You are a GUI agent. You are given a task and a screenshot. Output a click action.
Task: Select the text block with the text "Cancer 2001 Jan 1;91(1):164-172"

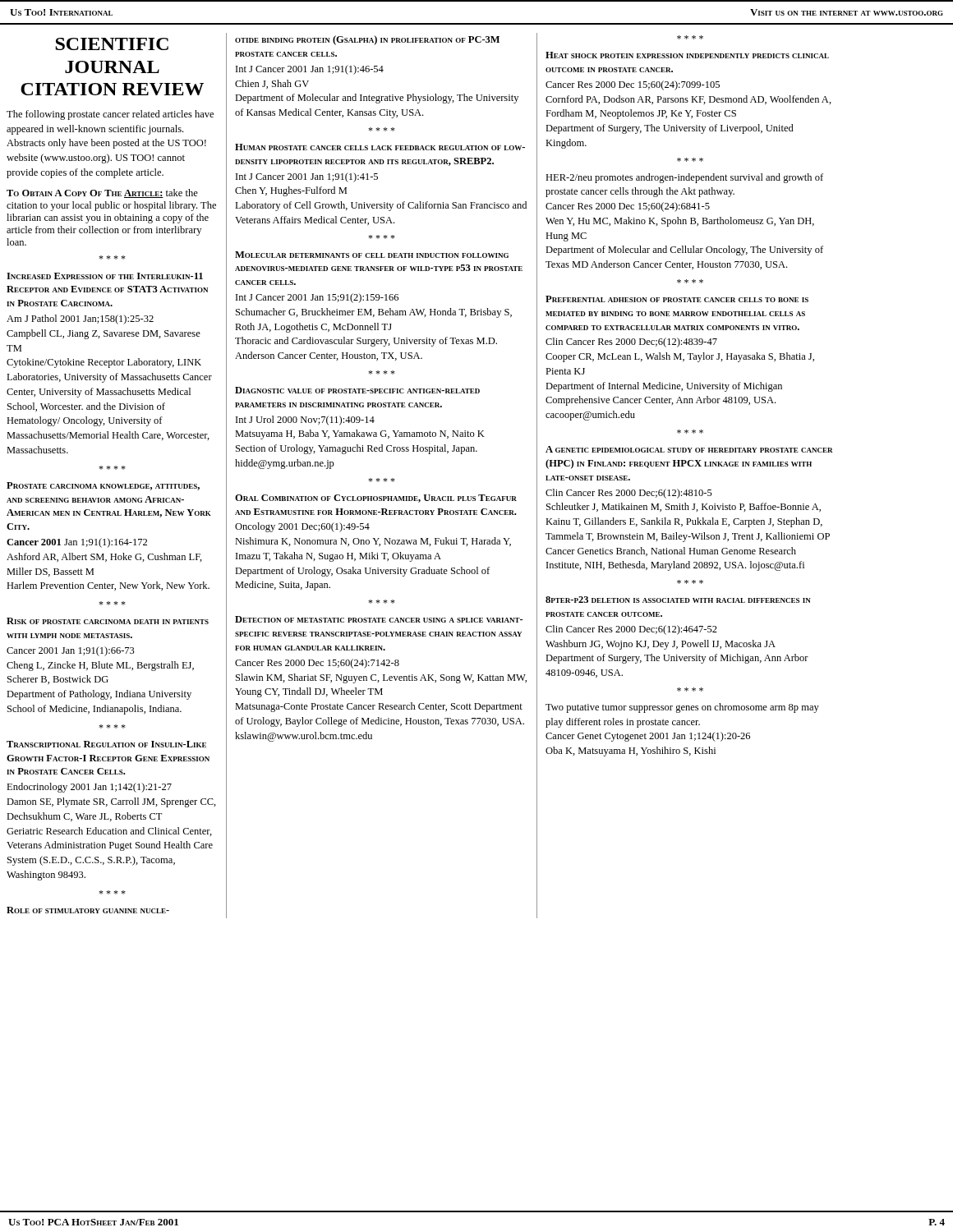(x=108, y=564)
